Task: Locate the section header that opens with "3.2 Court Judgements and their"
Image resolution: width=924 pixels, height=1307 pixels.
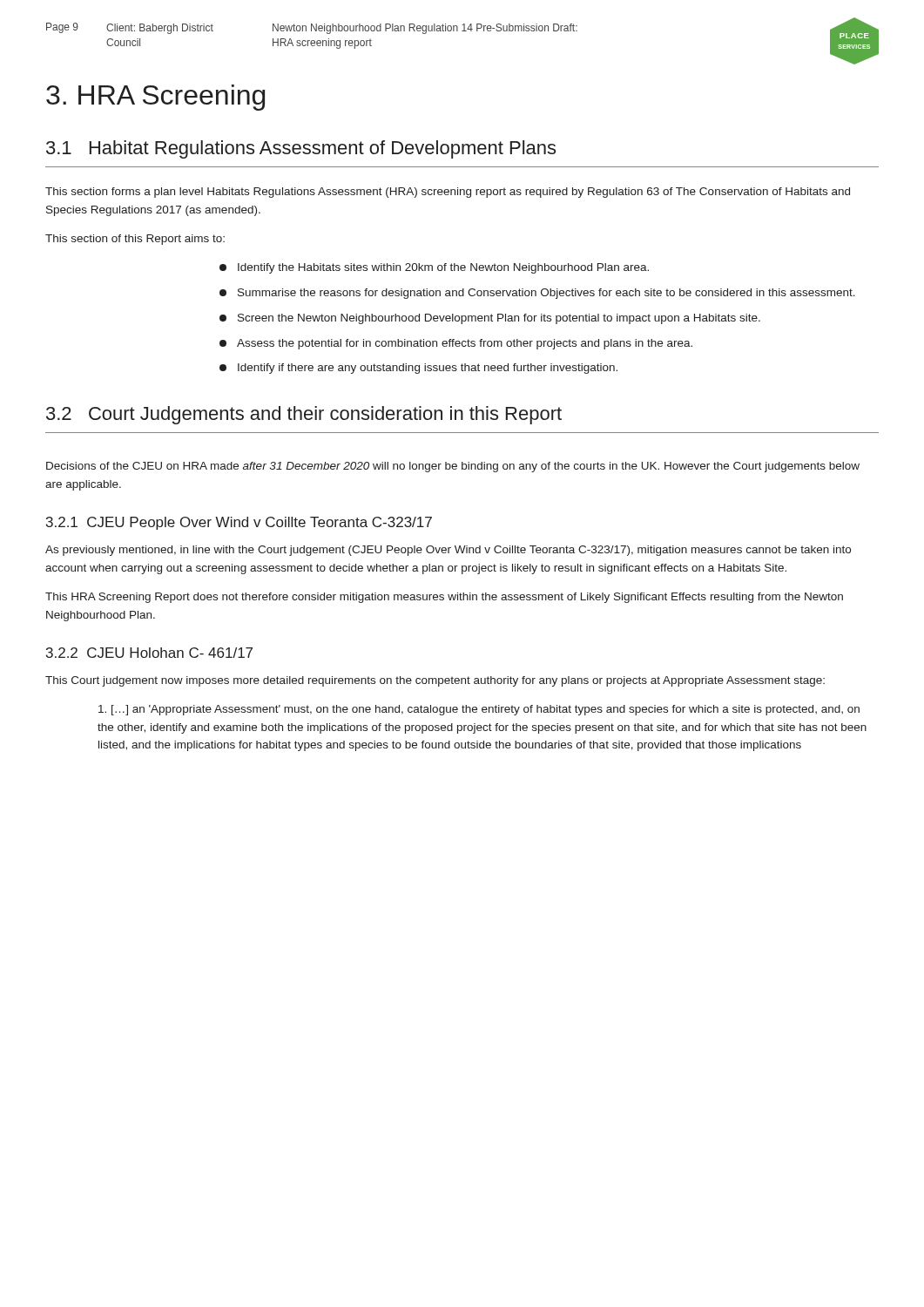Action: click(462, 414)
